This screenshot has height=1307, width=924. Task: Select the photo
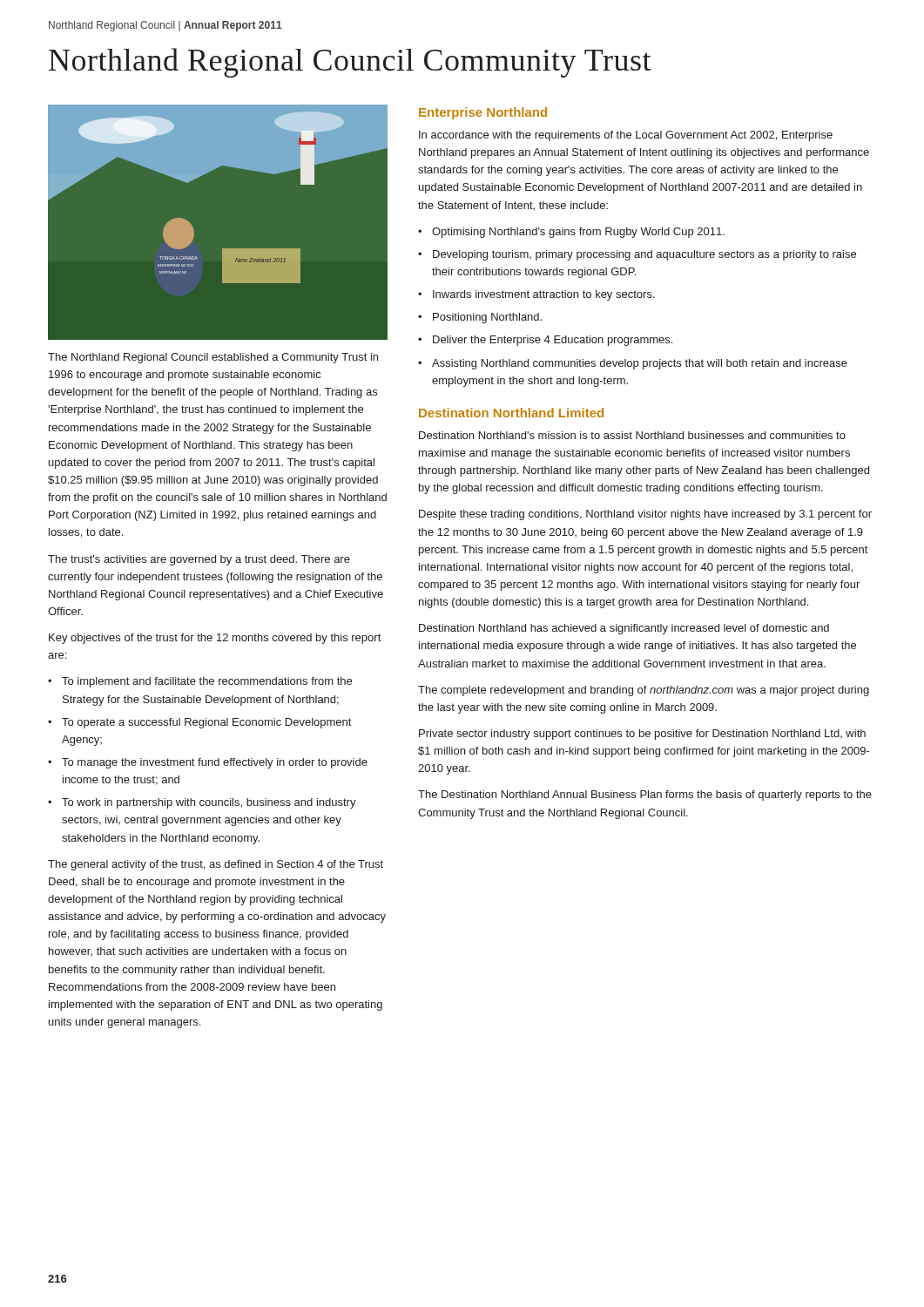[218, 222]
